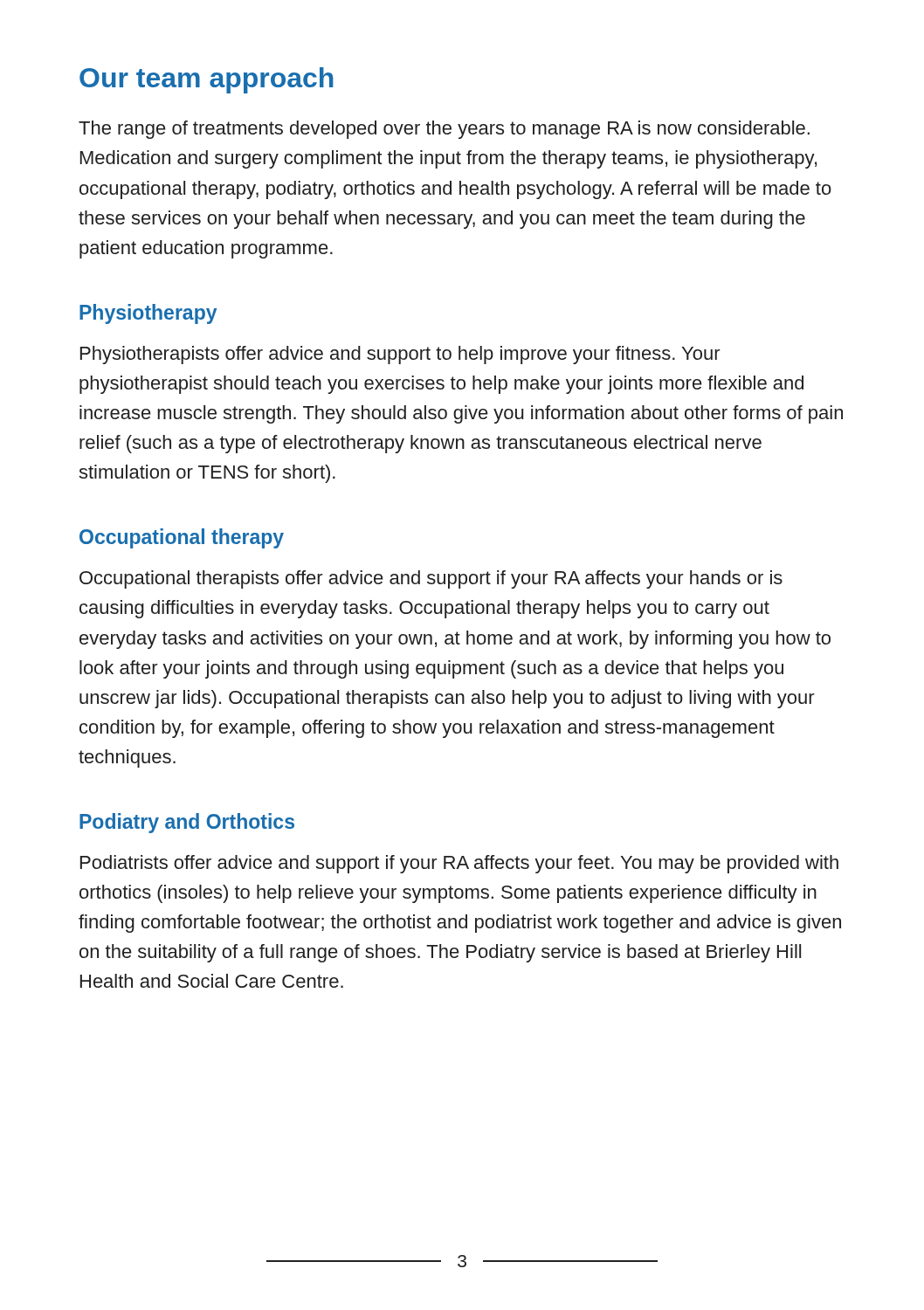Click on the title that reads "Our team approach"
Screen dimensions: 1310x924
pyautogui.click(x=207, y=78)
